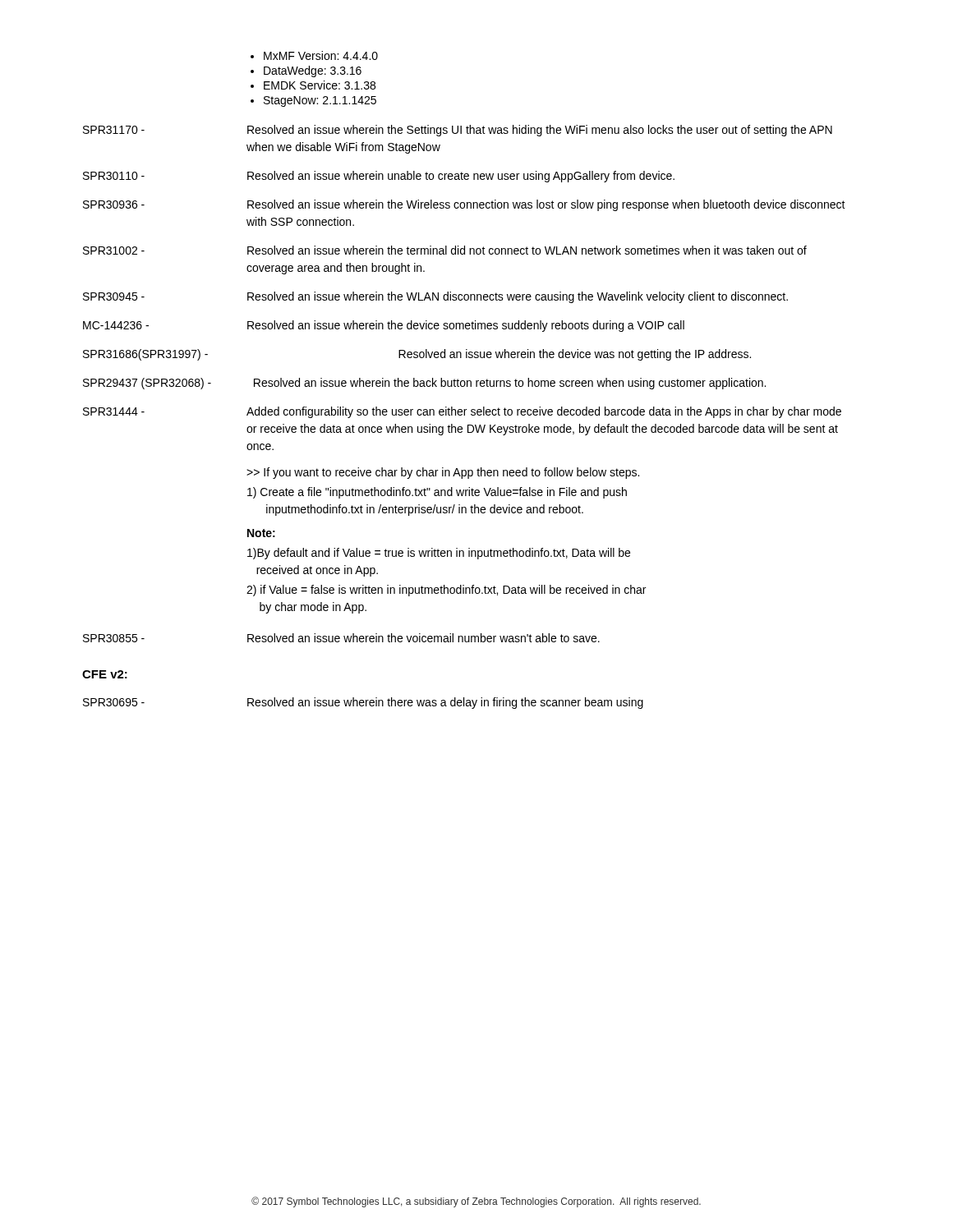Locate the text block that reads "SPR31002 - Resolved"
Image resolution: width=953 pixels, height=1232 pixels.
click(468, 260)
